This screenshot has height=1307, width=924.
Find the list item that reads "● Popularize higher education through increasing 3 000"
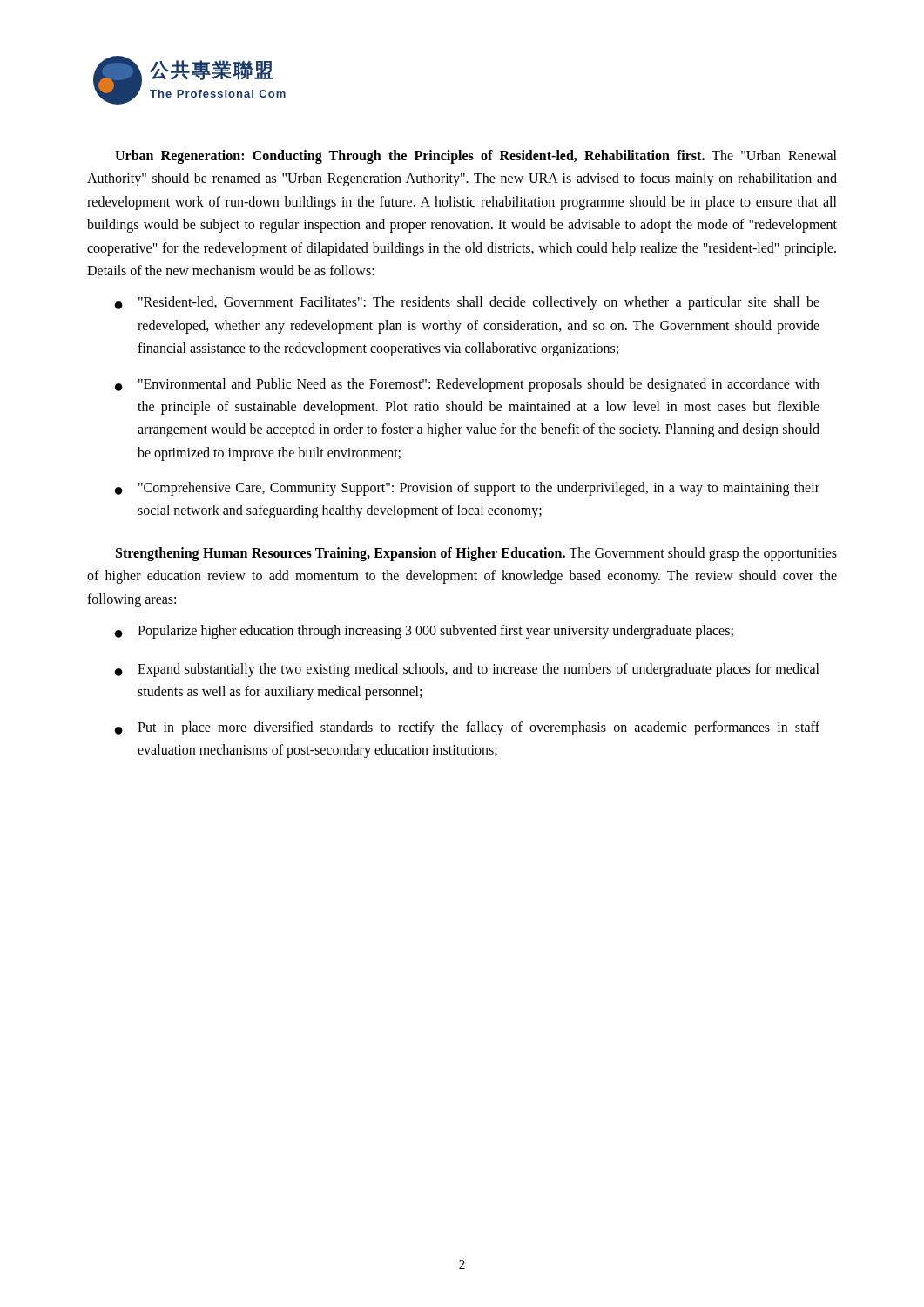click(x=466, y=633)
